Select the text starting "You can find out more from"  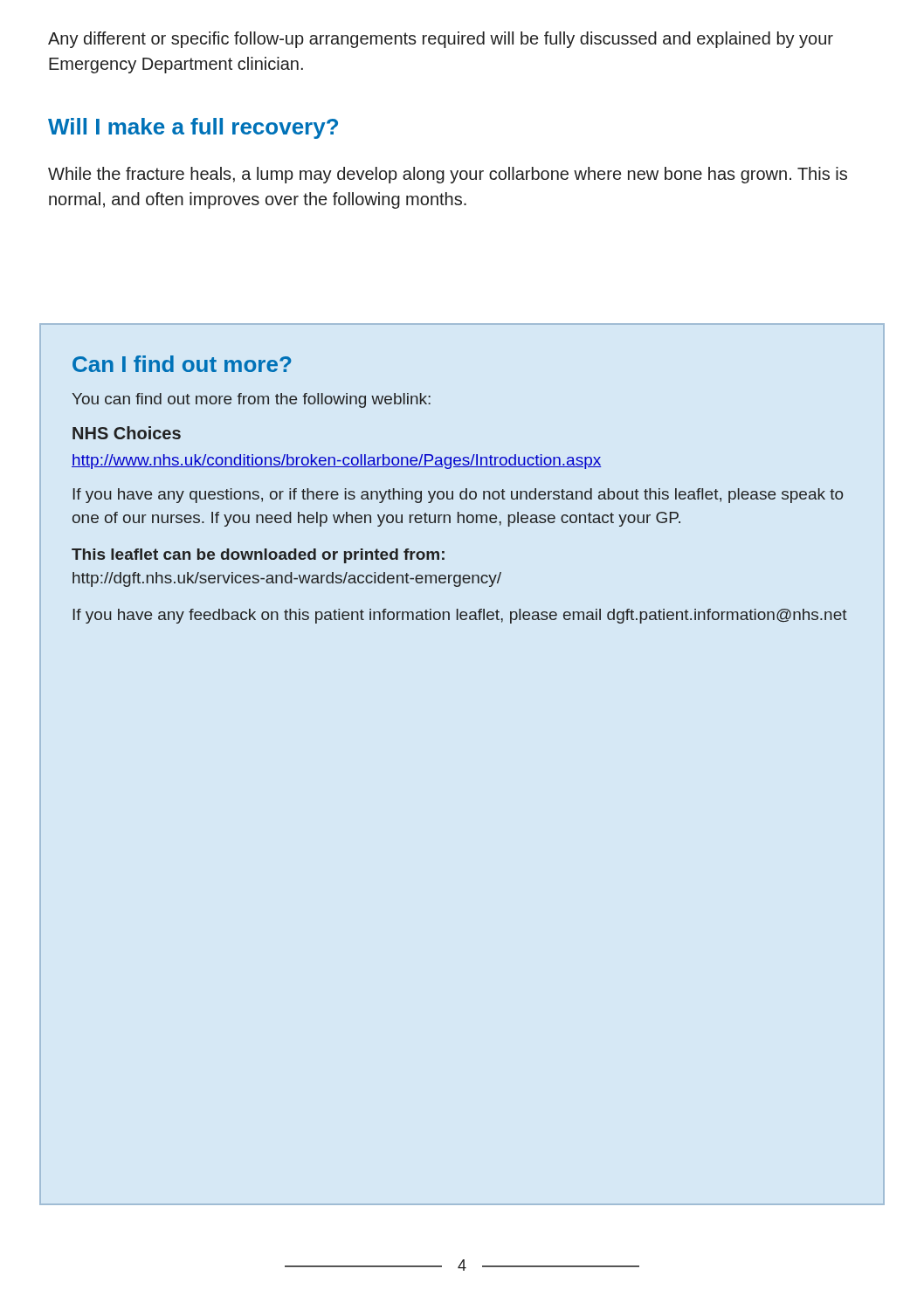pyautogui.click(x=252, y=399)
